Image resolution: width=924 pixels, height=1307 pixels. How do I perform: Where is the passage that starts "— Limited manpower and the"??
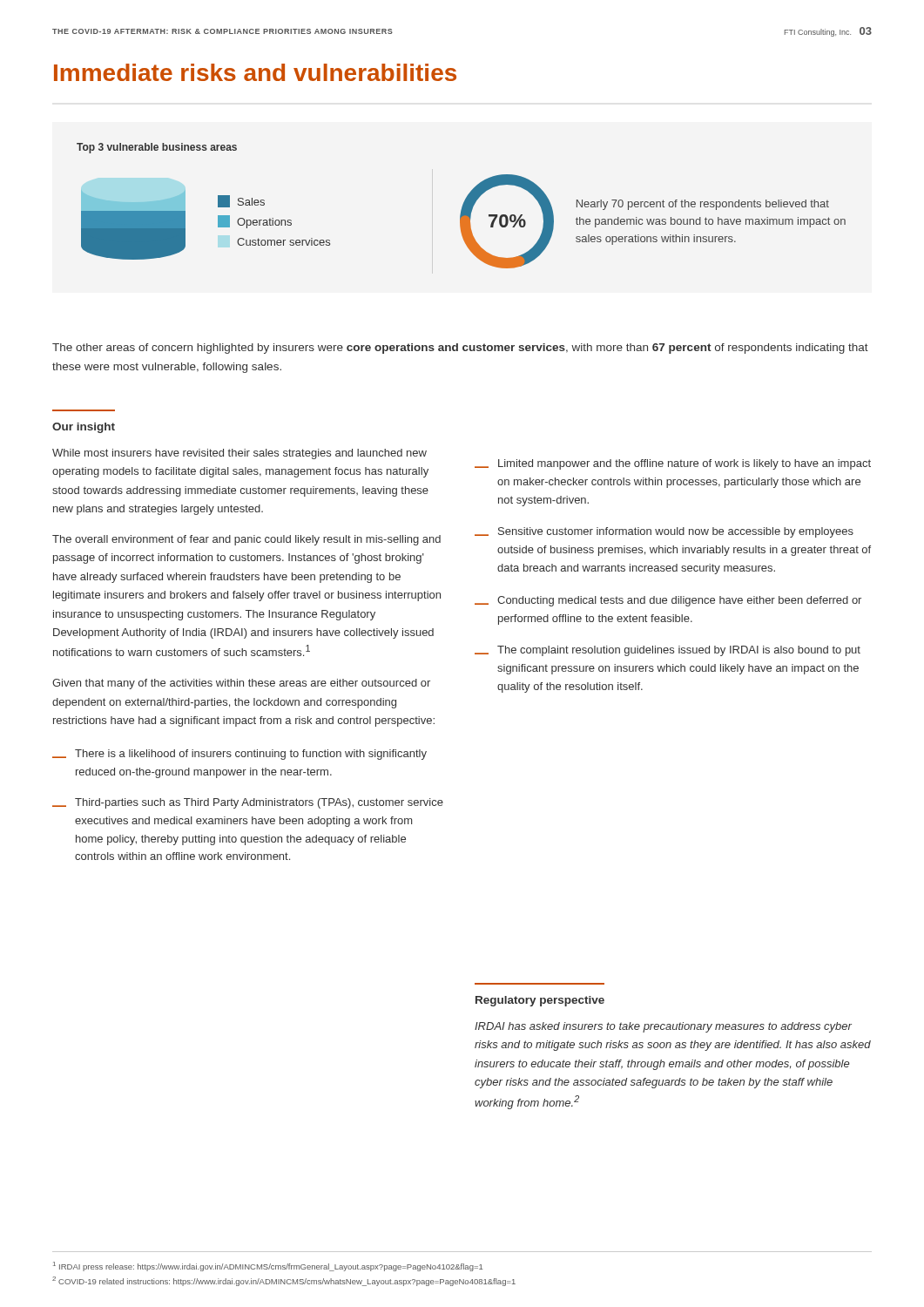674,482
